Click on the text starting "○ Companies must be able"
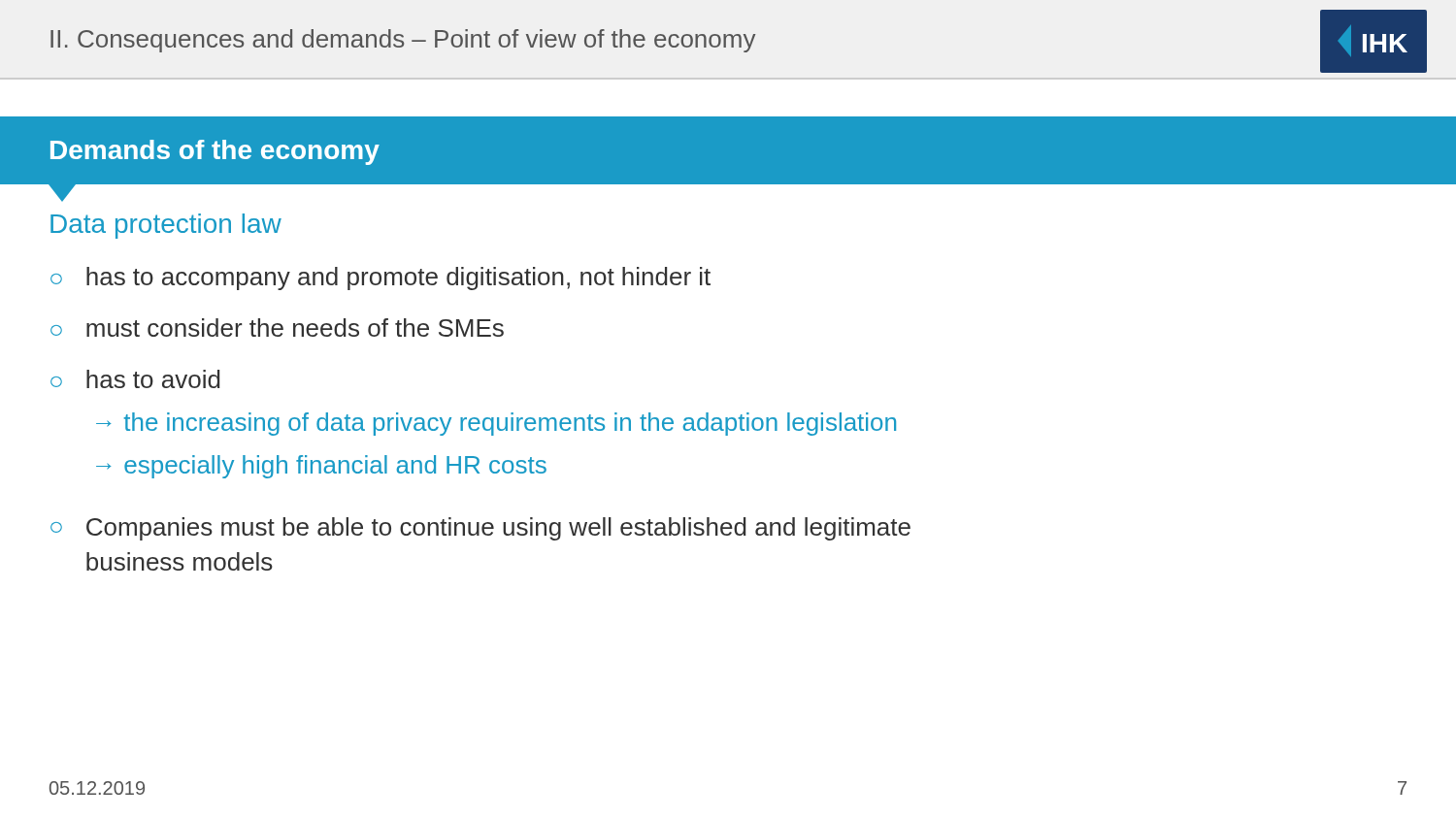The height and width of the screenshot is (819, 1456). [480, 545]
